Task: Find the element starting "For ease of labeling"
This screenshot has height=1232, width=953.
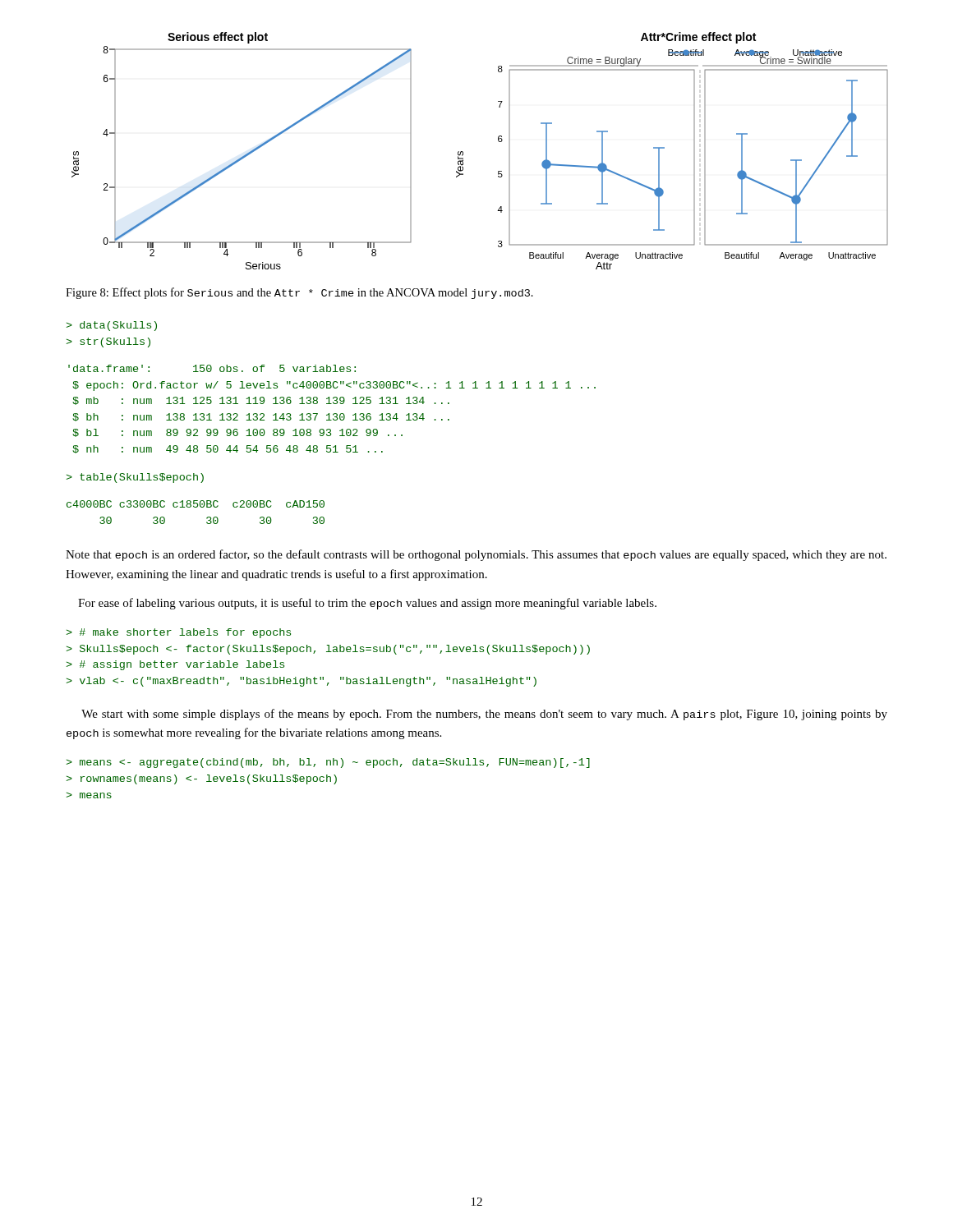Action: pyautogui.click(x=361, y=604)
